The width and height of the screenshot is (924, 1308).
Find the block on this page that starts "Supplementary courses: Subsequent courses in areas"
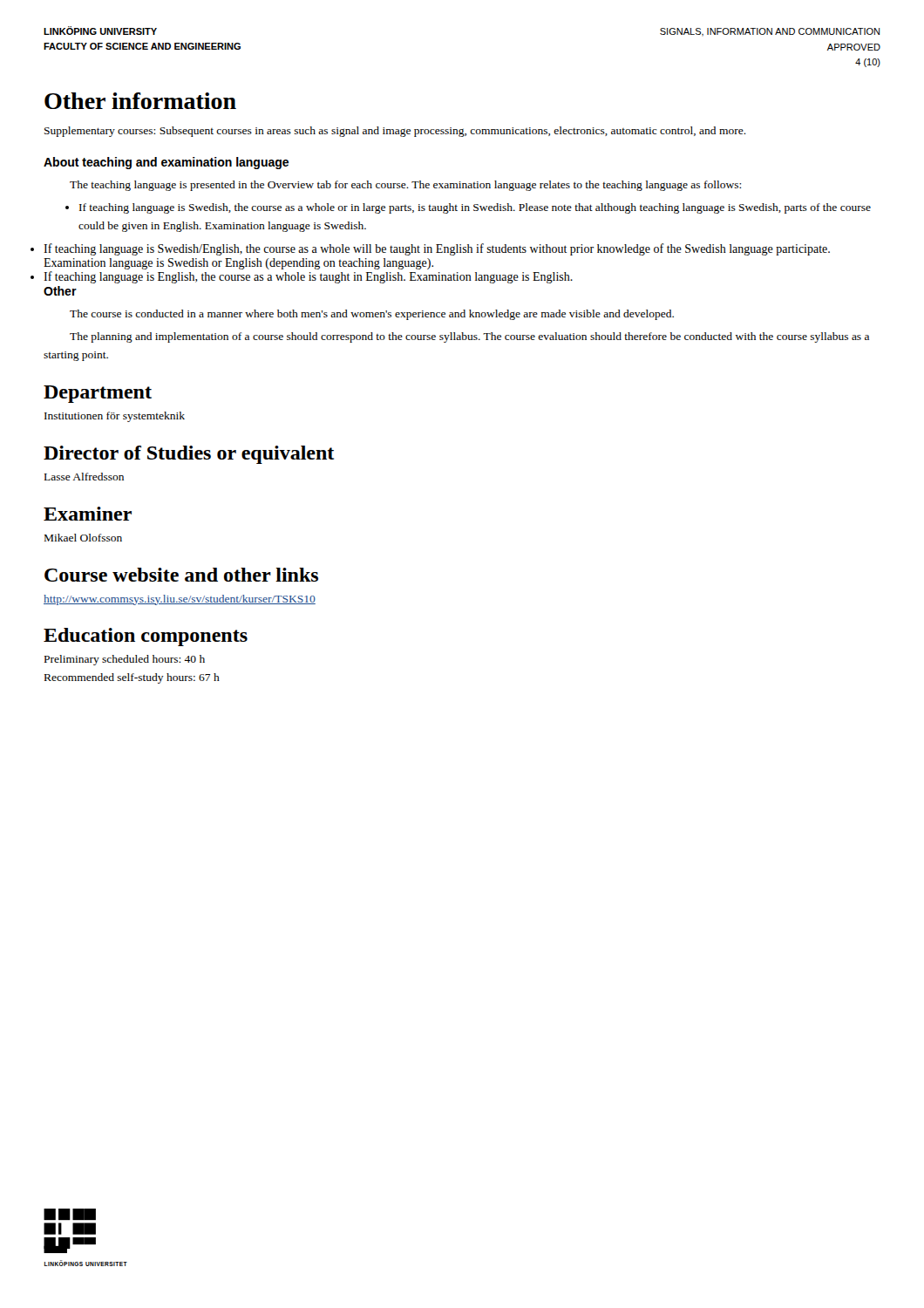pos(462,131)
